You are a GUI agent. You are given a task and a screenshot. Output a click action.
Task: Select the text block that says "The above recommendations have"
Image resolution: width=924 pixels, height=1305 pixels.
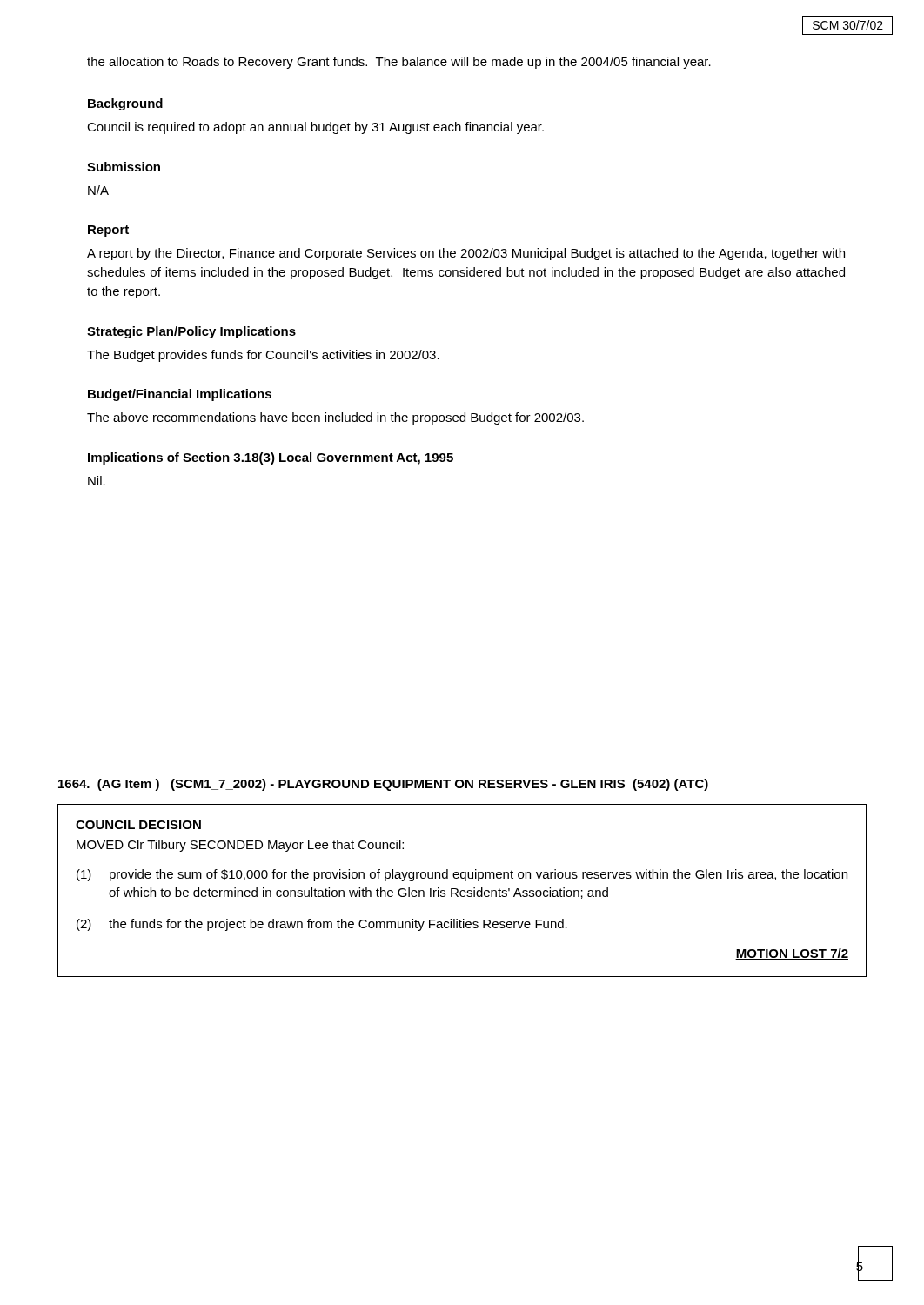(336, 417)
